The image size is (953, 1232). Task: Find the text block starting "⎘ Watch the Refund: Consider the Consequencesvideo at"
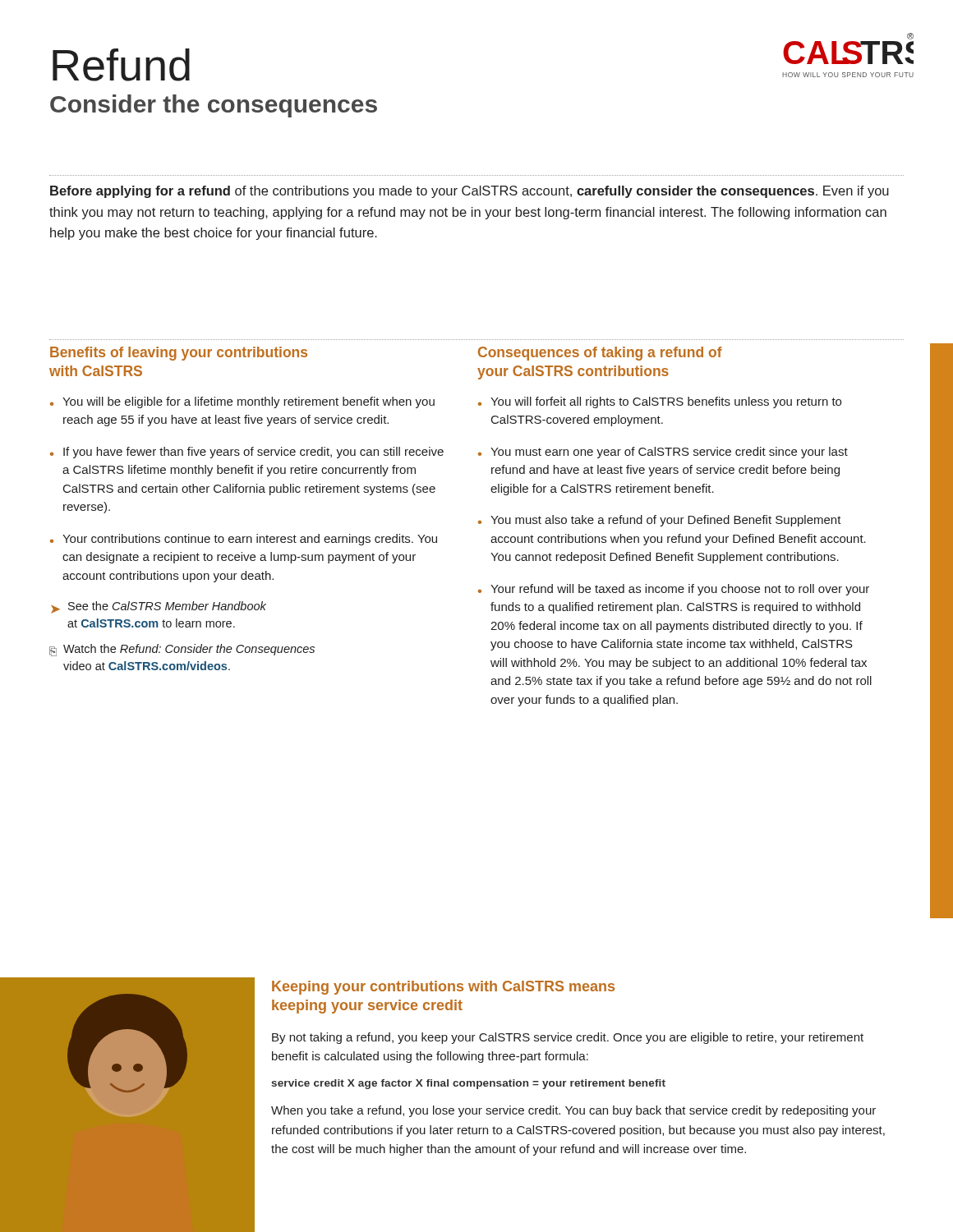(182, 658)
